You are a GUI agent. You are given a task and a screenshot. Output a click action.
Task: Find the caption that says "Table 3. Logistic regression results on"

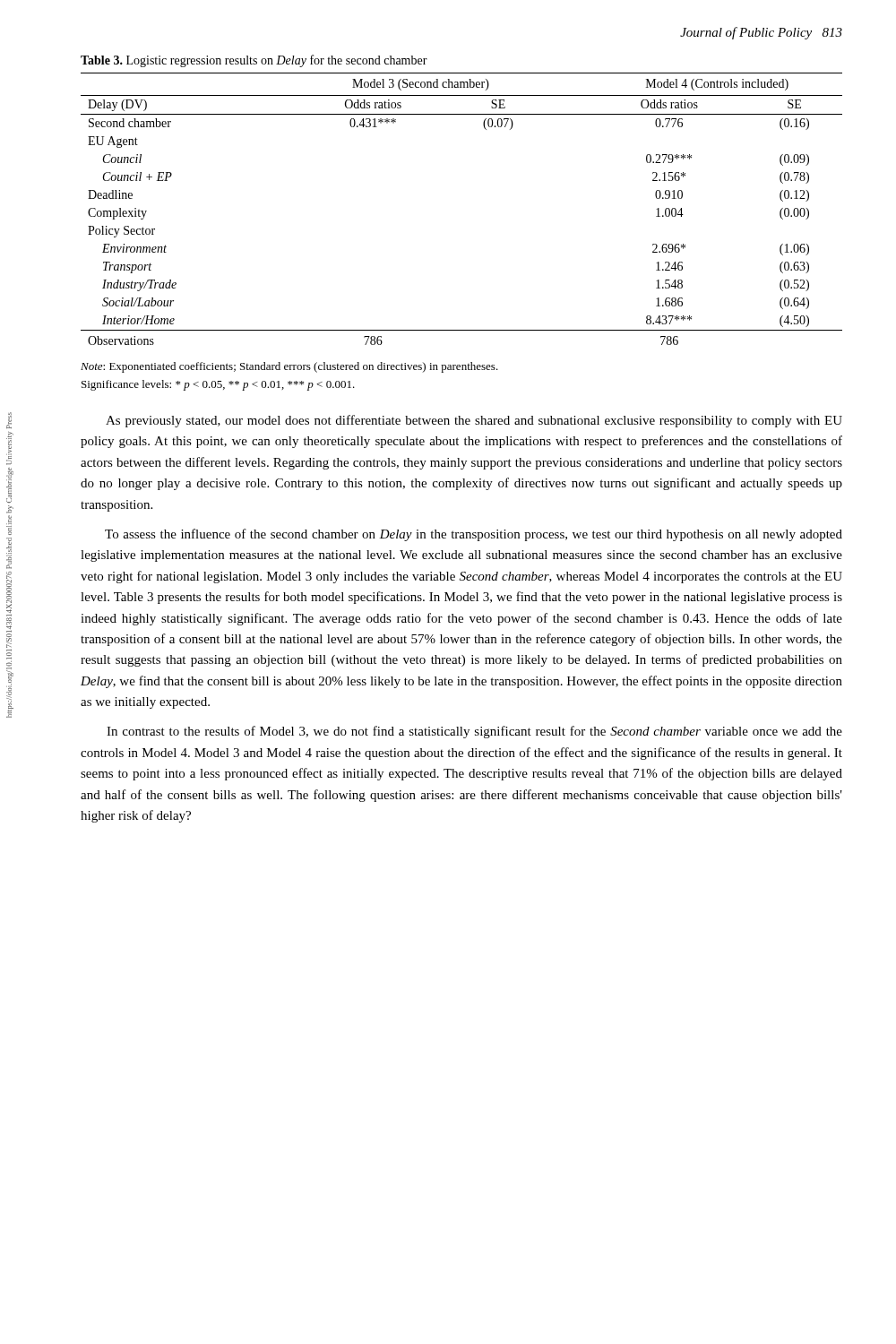pyautogui.click(x=254, y=60)
